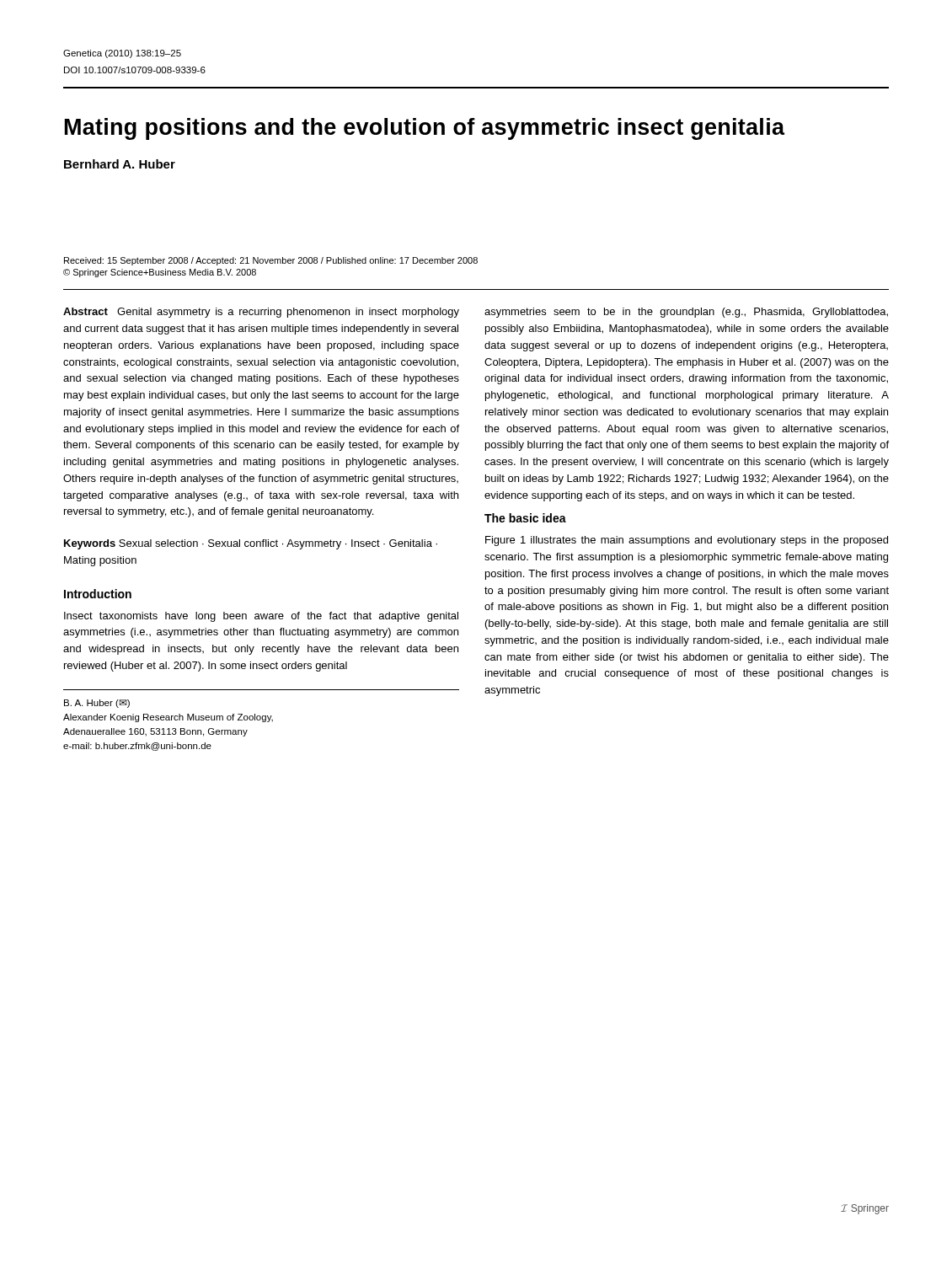
Task: Locate the footnote containing "B. A. Huber (✉) Alexander"
Action: pos(261,724)
